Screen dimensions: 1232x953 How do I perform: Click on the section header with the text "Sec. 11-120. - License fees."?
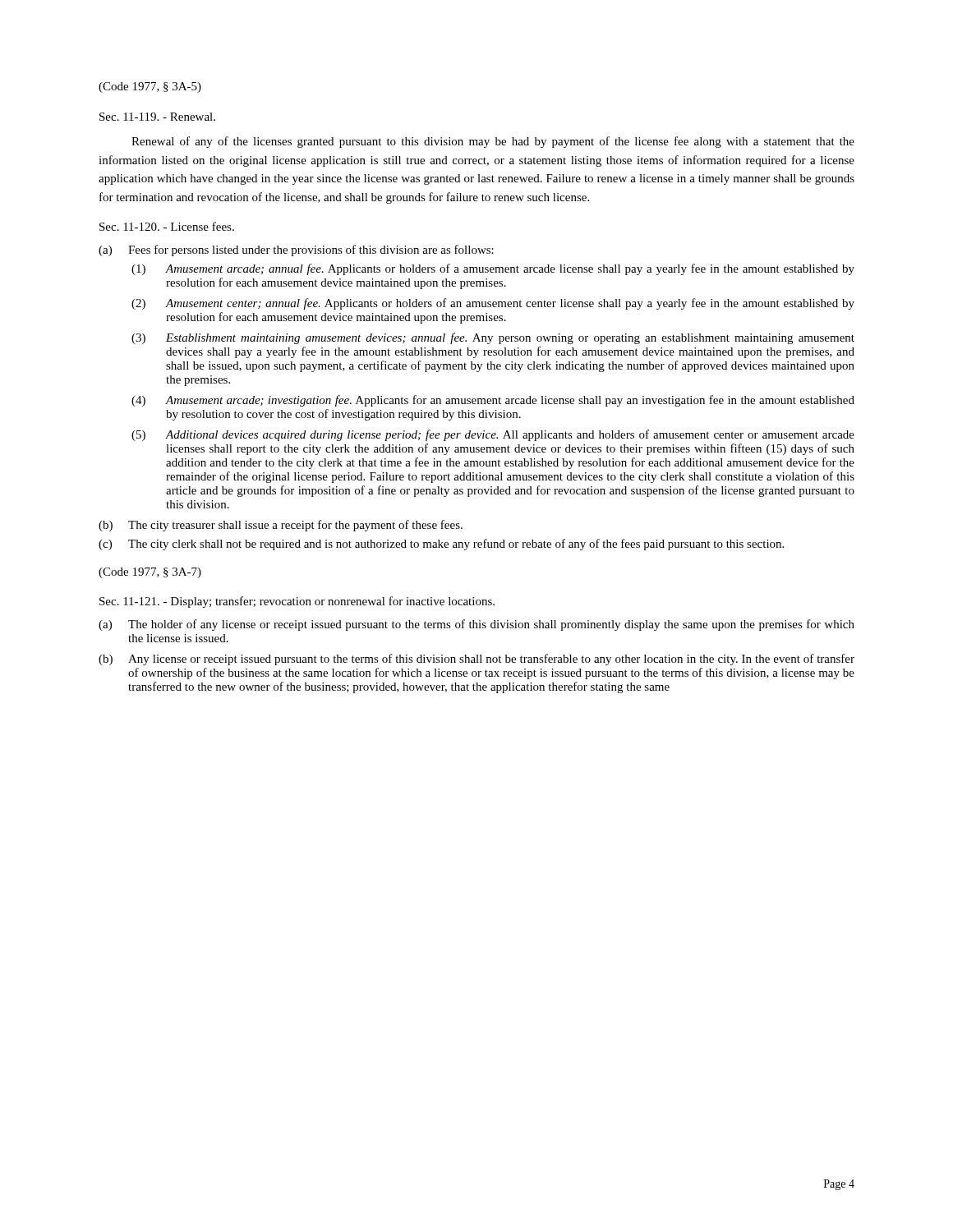coord(167,227)
